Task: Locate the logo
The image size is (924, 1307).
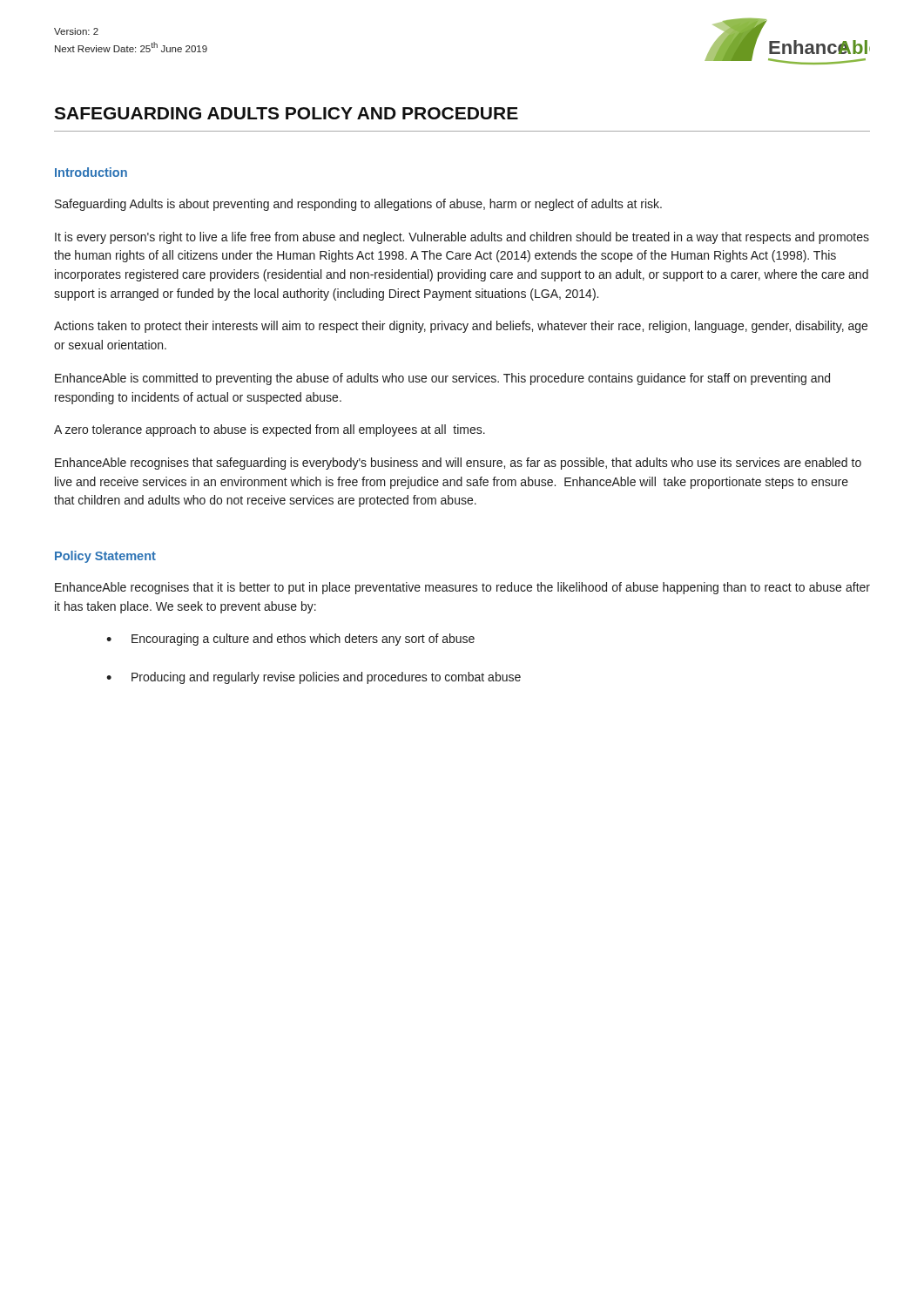Action: click(x=783, y=48)
